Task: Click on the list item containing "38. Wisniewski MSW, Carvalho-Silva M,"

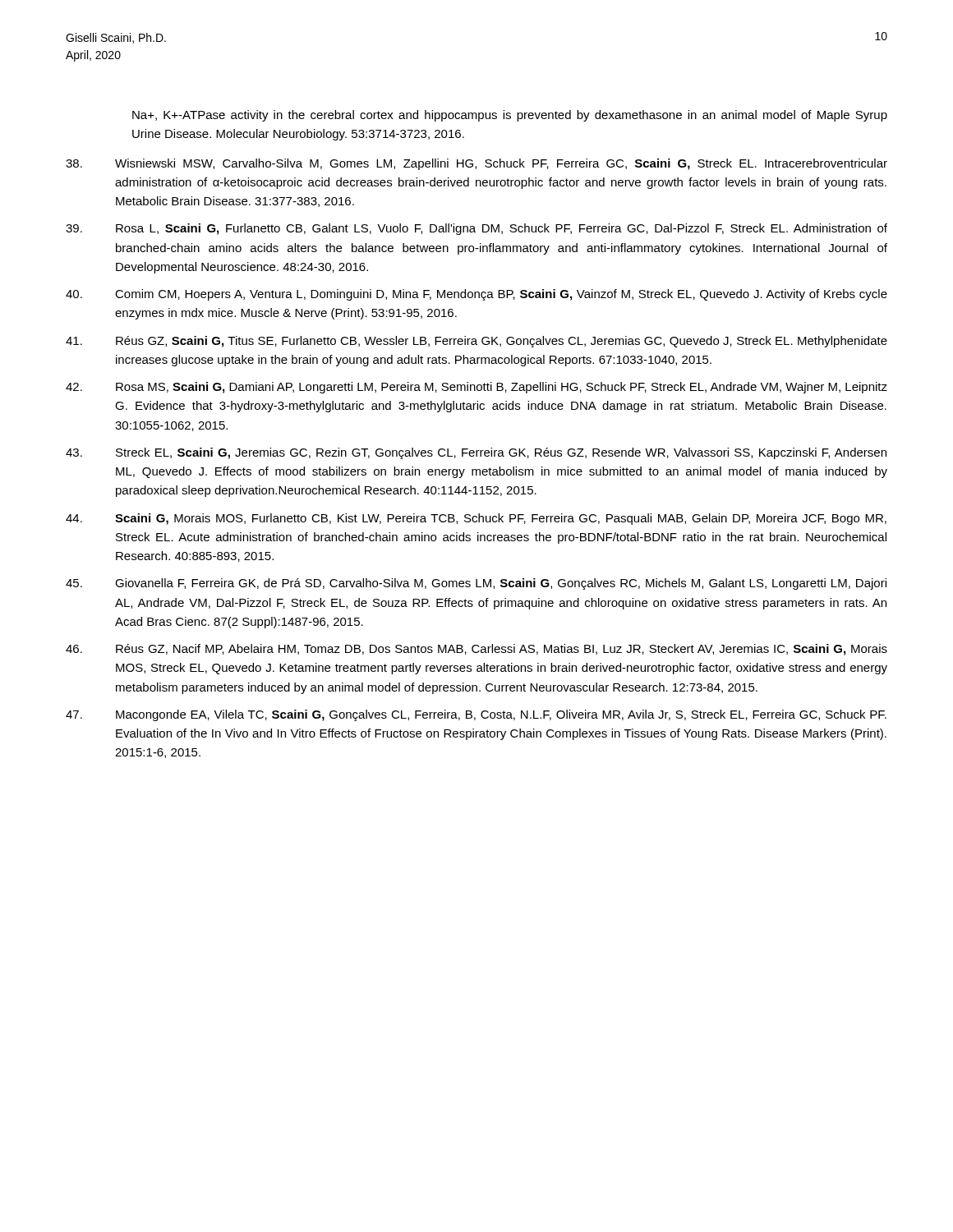Action: [x=476, y=182]
